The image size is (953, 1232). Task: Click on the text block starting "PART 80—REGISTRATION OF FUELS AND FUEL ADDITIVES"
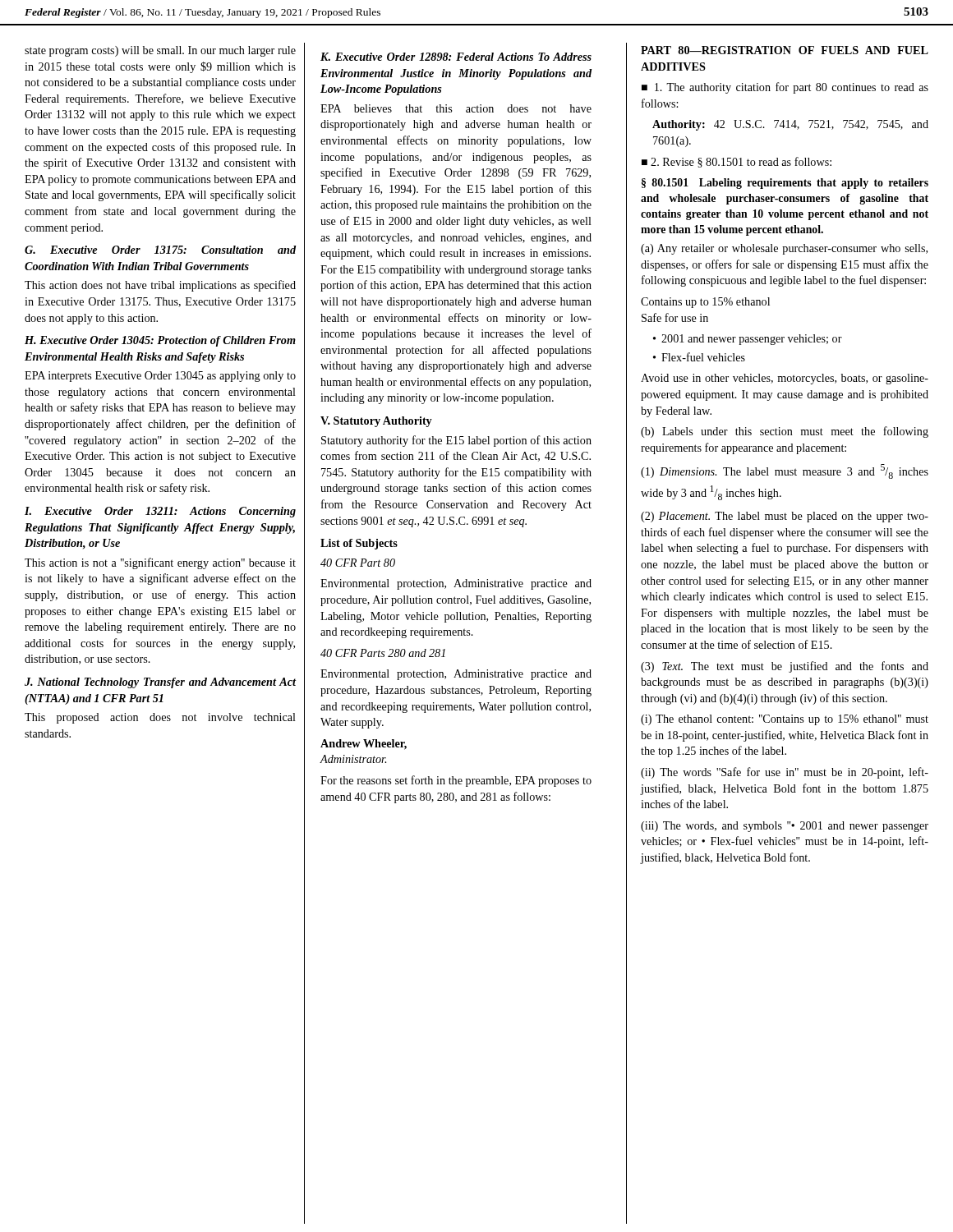coord(785,59)
